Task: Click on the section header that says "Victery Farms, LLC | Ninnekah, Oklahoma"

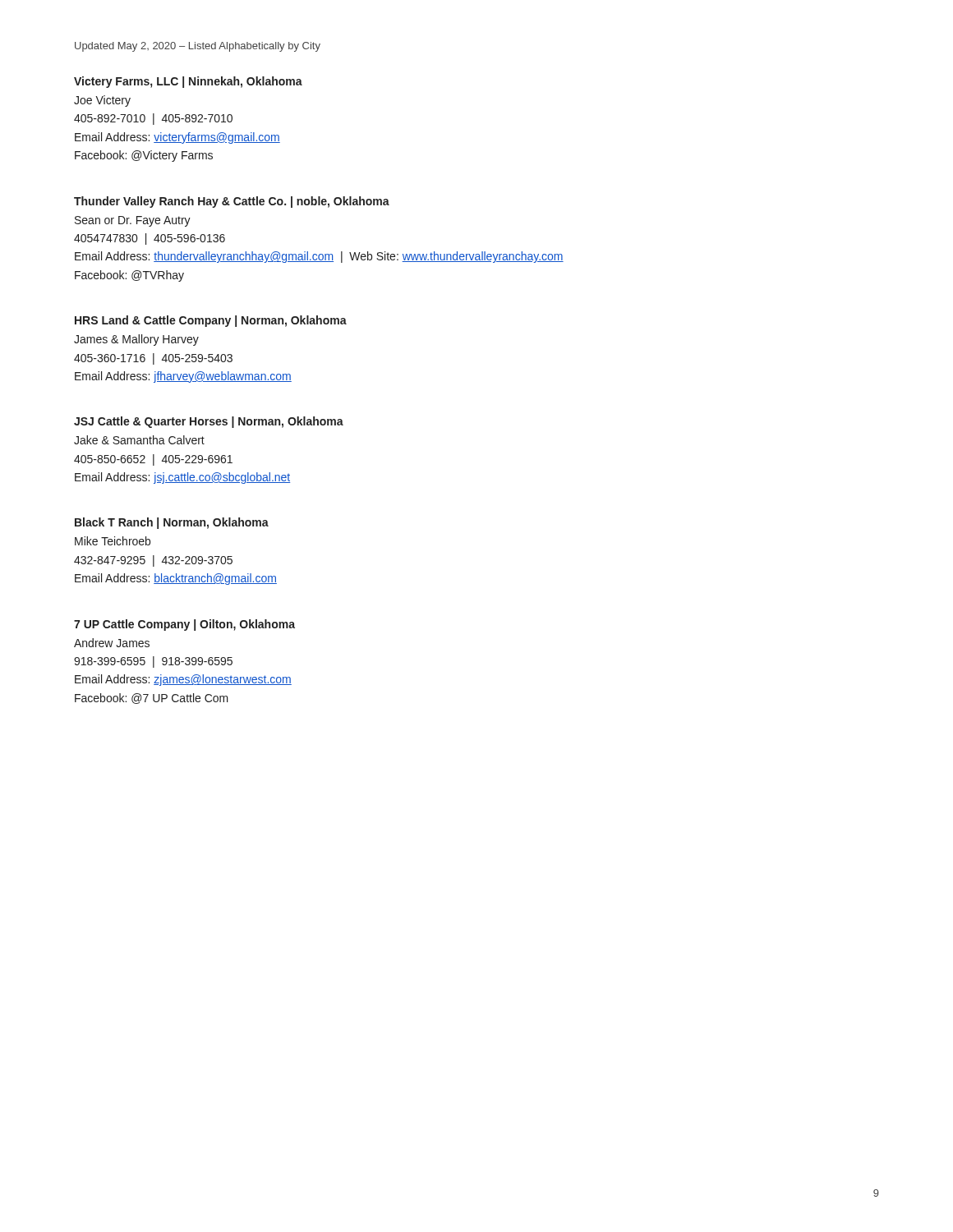Action: click(x=188, y=81)
